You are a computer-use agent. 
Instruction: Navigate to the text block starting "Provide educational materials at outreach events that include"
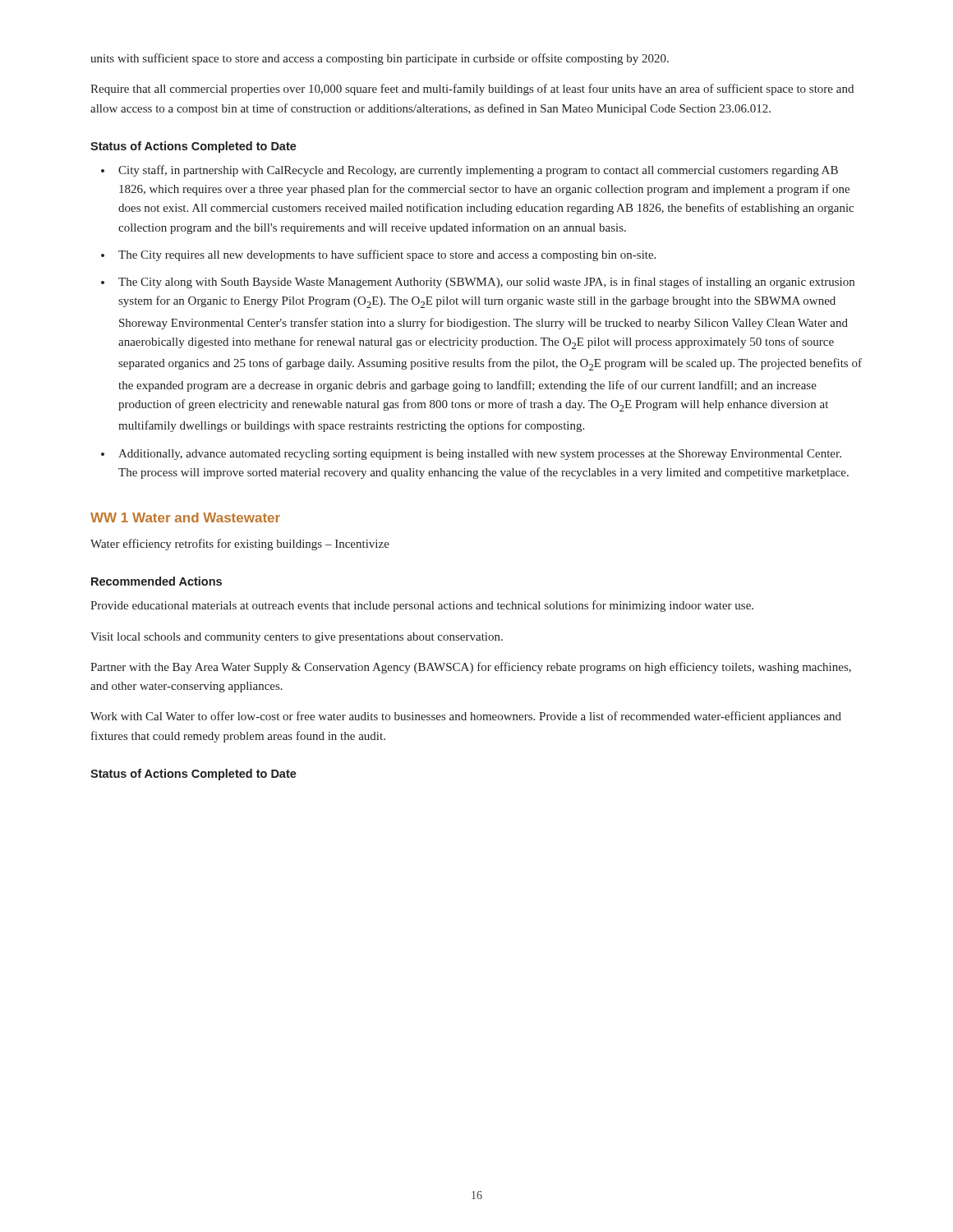[x=422, y=606]
